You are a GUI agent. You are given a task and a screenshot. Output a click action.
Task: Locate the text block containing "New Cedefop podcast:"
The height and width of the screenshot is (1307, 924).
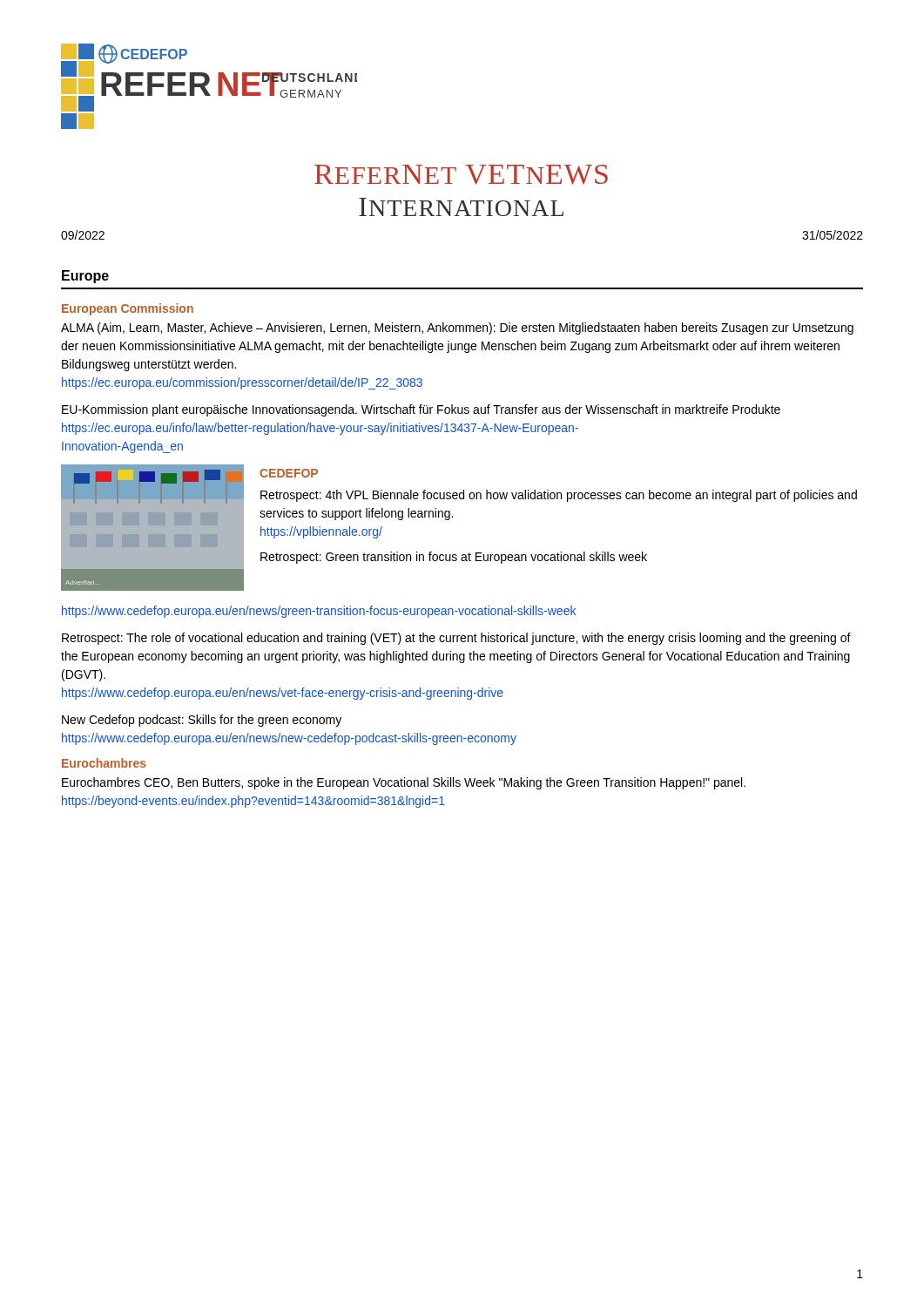coord(289,729)
